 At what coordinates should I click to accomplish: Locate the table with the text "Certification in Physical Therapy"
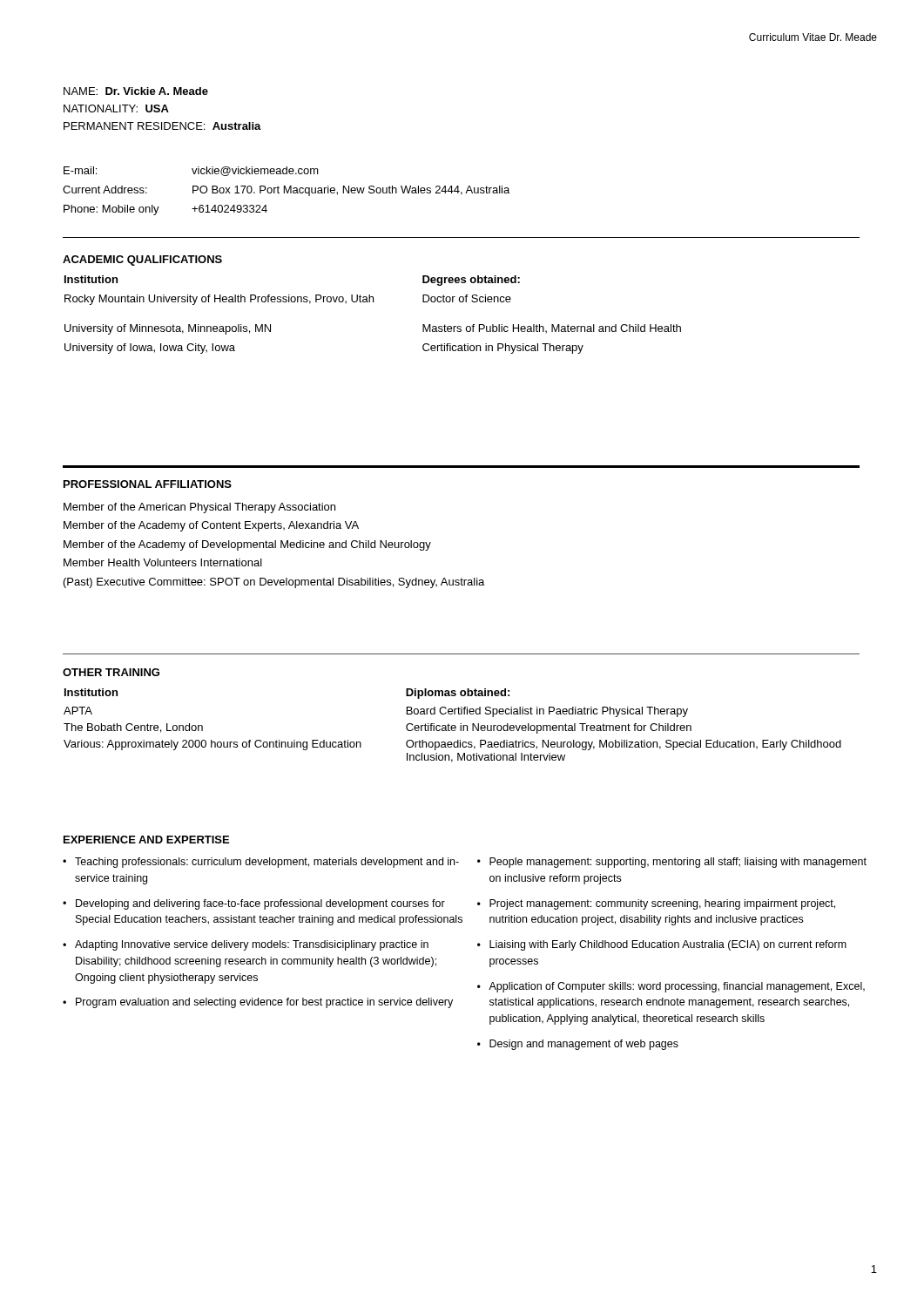coord(470,313)
